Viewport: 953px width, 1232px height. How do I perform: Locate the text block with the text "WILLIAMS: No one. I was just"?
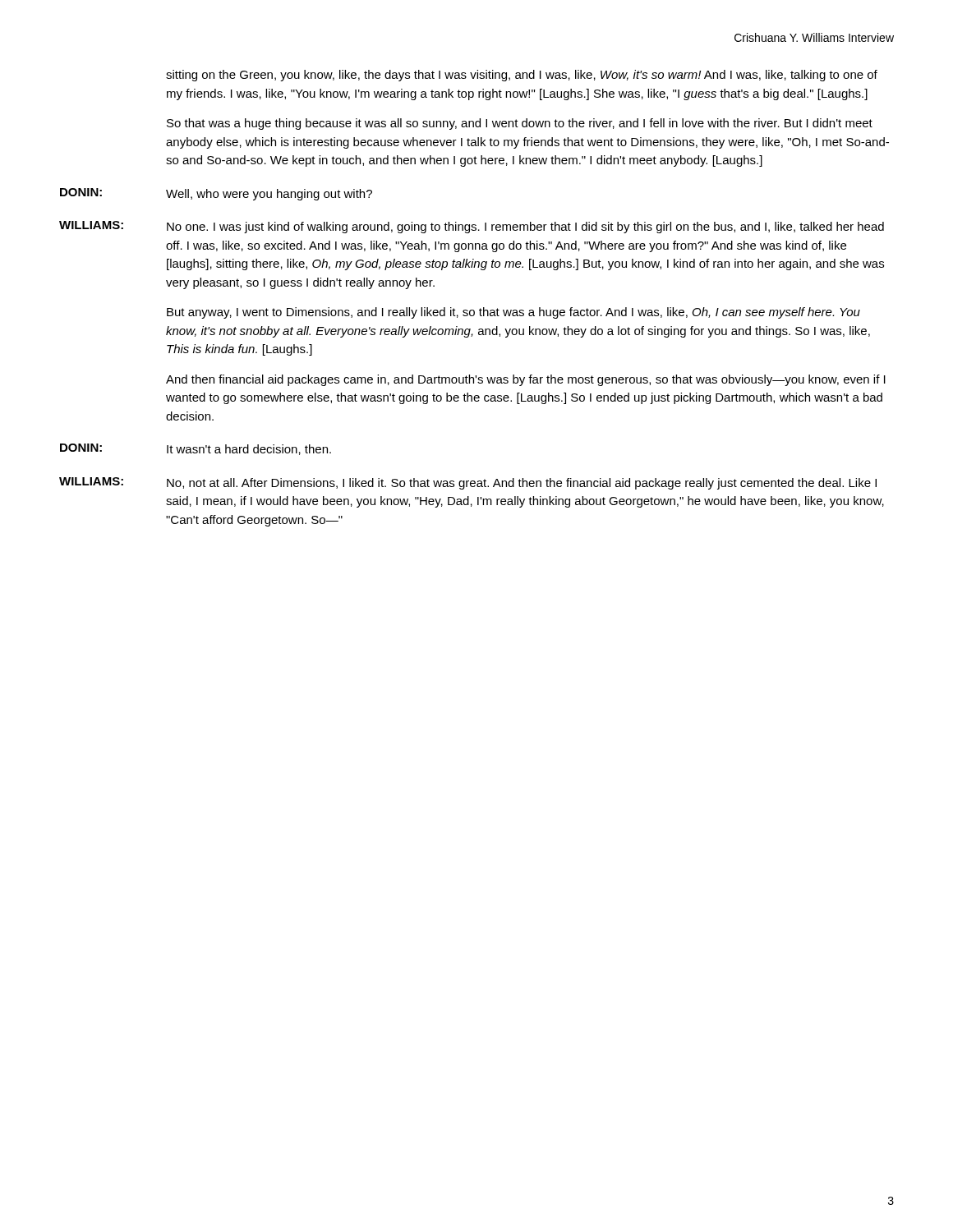pos(476,322)
